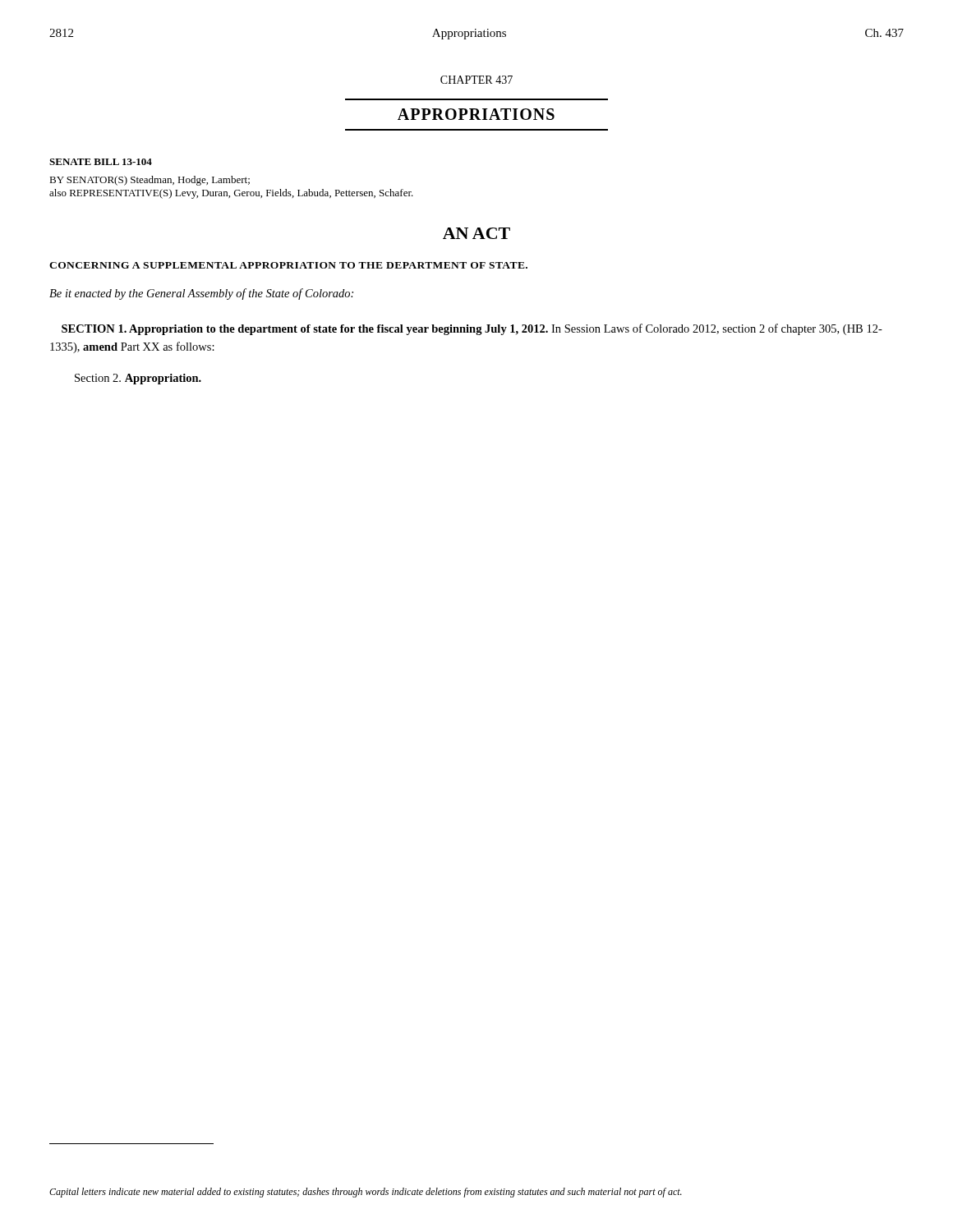Find the text block that reads "SECTION 1. Appropriation to the"

466,337
